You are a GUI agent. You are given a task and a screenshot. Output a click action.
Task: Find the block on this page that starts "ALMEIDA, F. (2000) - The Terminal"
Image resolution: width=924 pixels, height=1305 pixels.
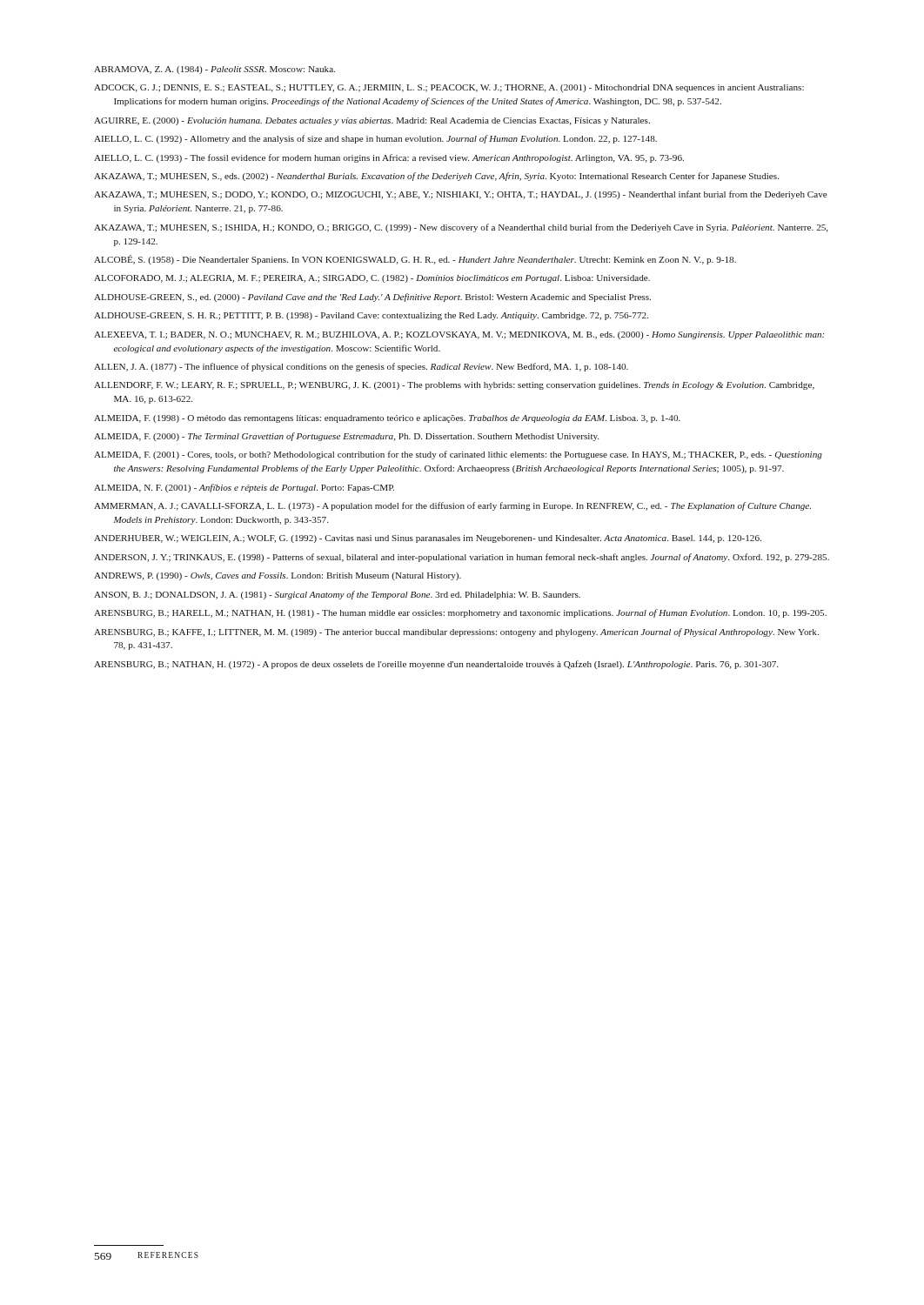(347, 436)
